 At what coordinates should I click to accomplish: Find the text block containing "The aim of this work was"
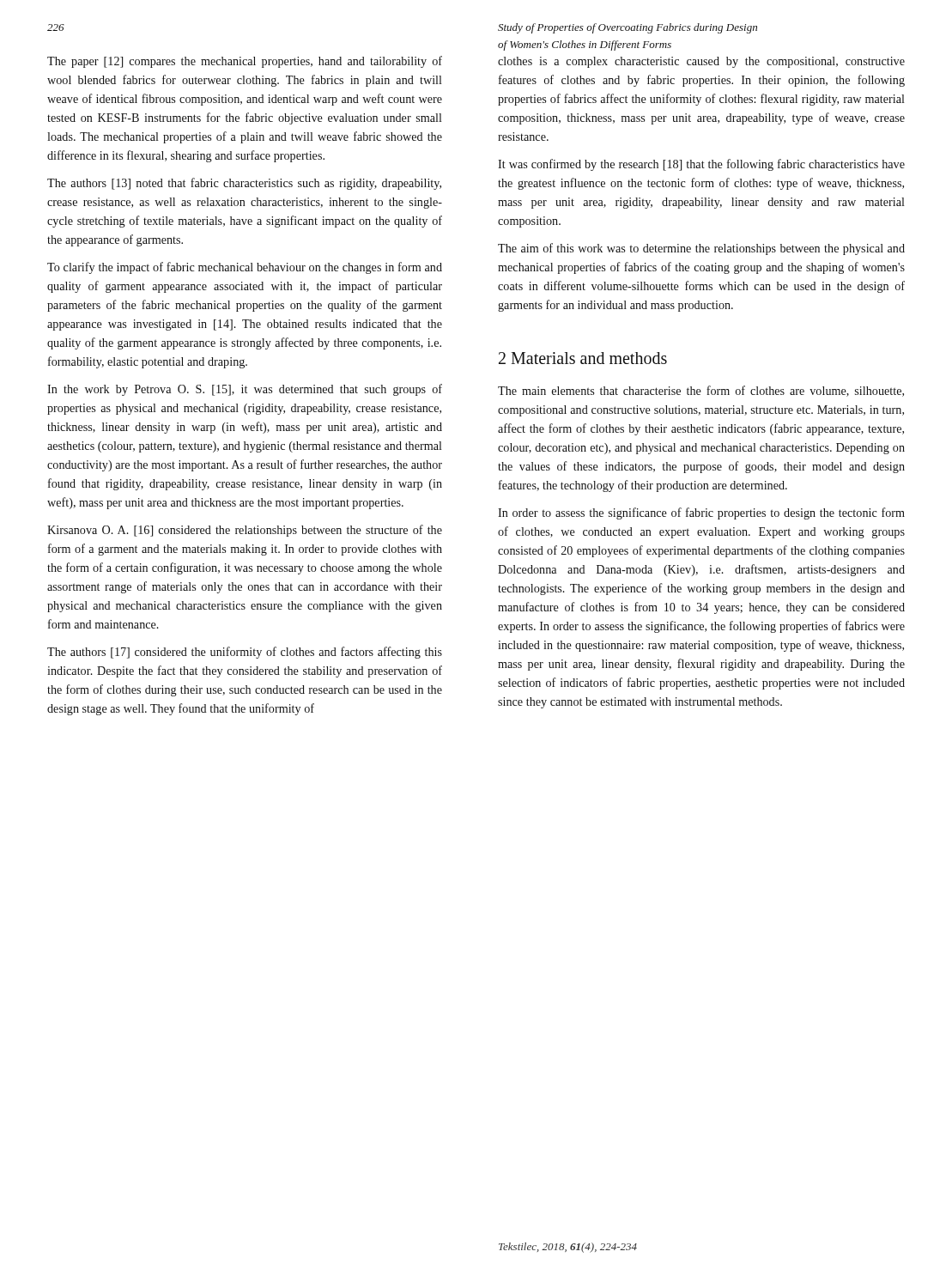coord(701,276)
